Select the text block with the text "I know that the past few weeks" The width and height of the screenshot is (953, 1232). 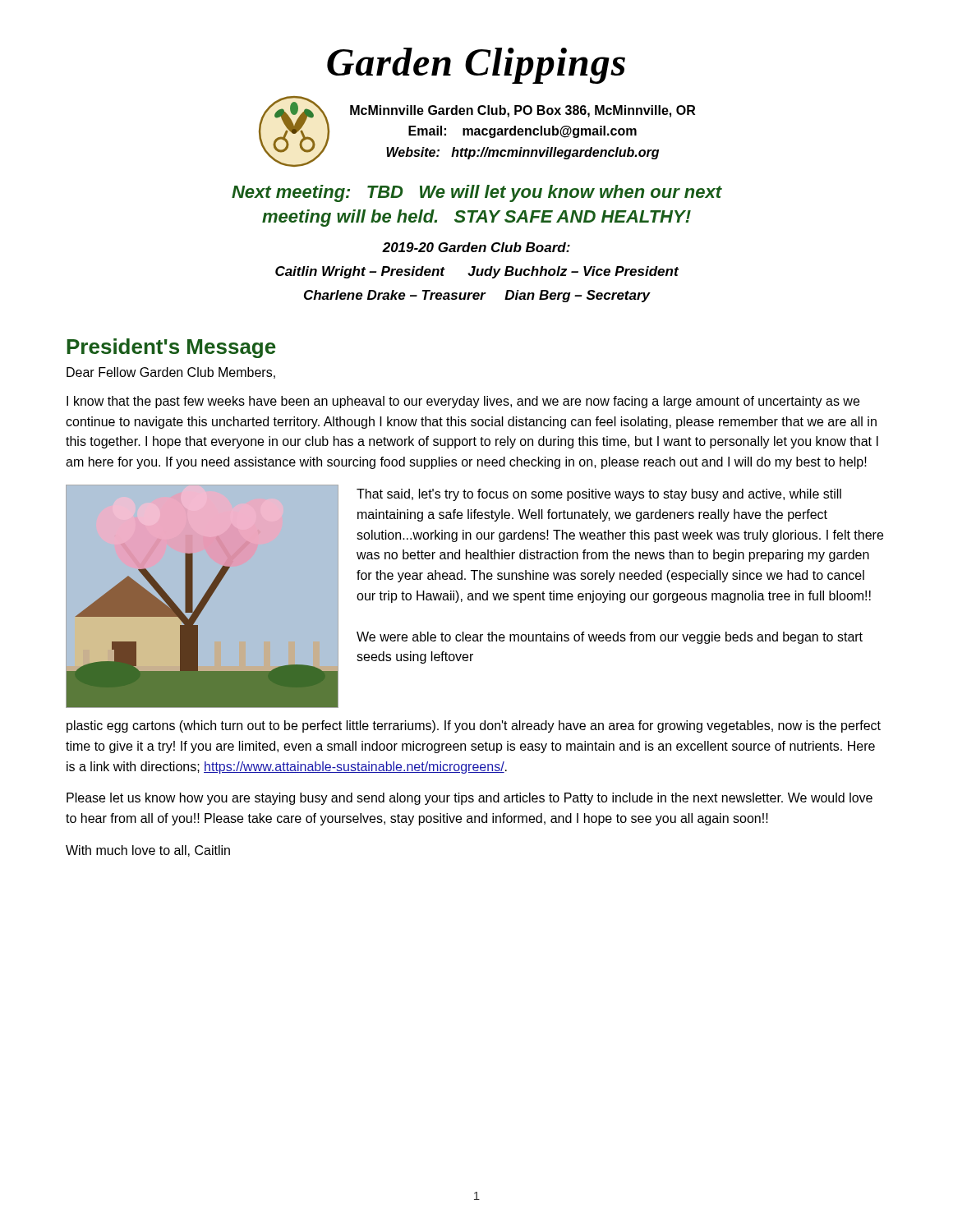click(x=472, y=432)
